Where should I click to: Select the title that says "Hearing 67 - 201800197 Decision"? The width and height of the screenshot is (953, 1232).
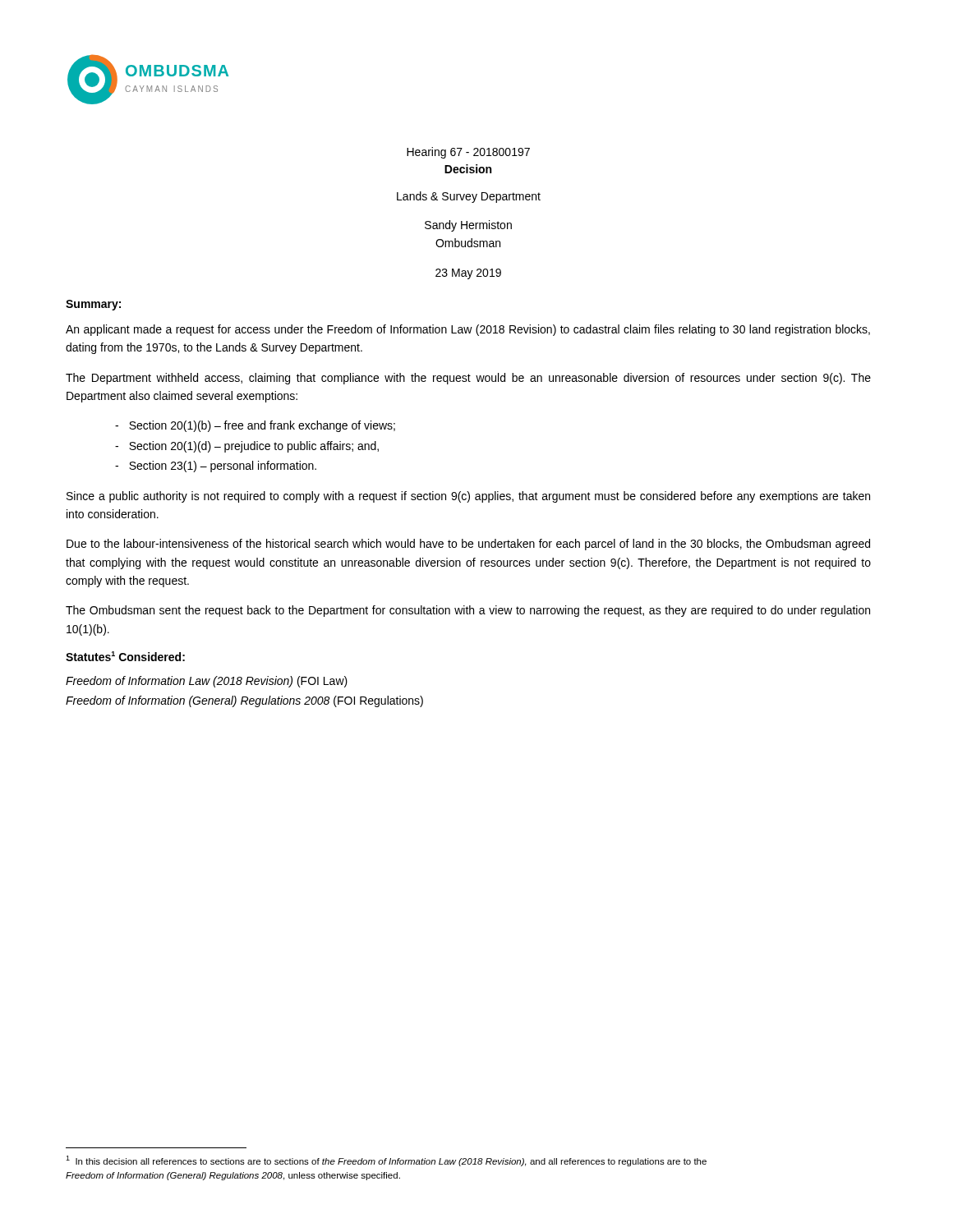(468, 161)
